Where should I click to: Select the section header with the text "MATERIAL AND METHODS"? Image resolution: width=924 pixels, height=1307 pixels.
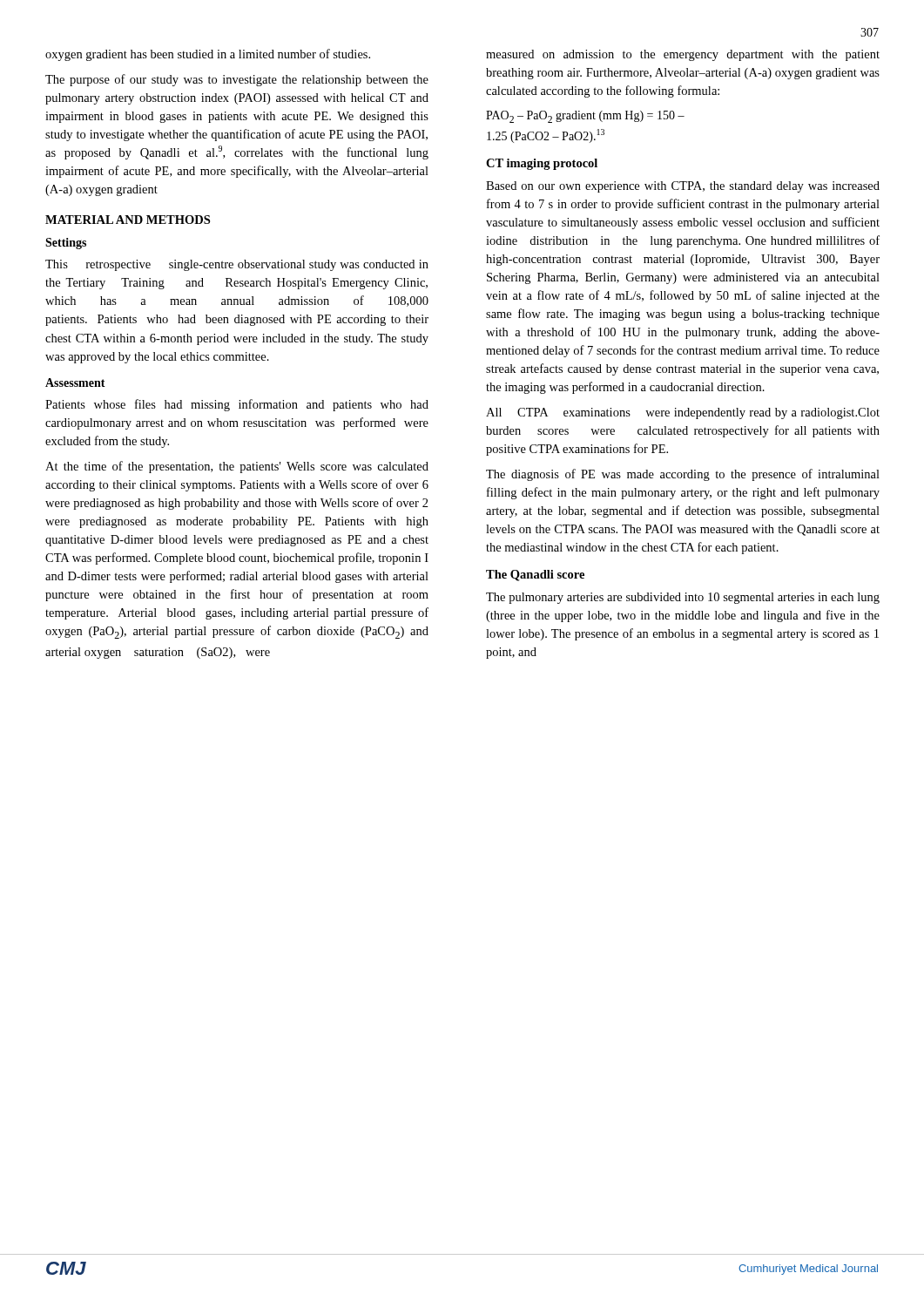coord(128,220)
